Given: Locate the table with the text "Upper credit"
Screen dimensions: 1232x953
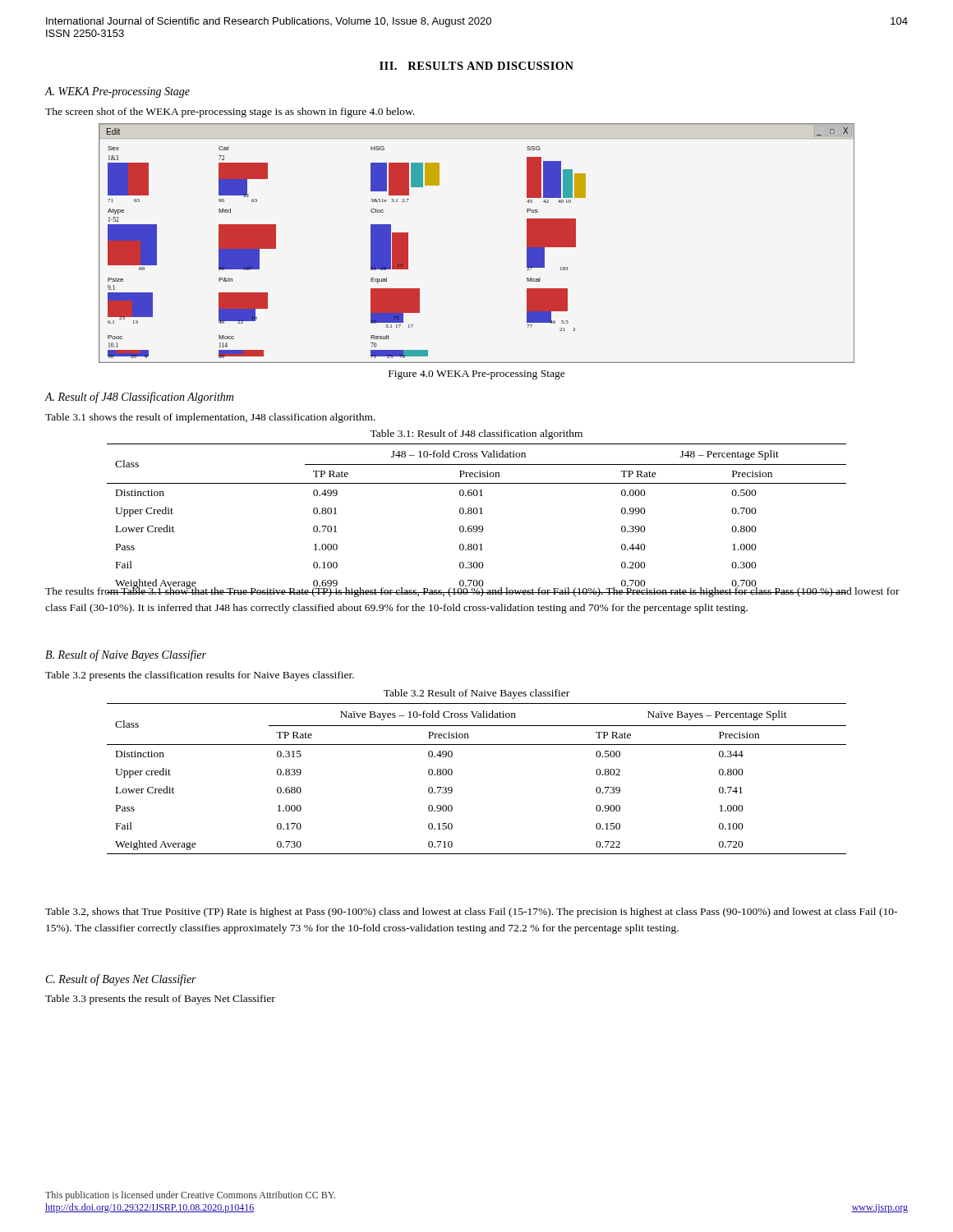Looking at the screenshot, I should click(x=476, y=770).
